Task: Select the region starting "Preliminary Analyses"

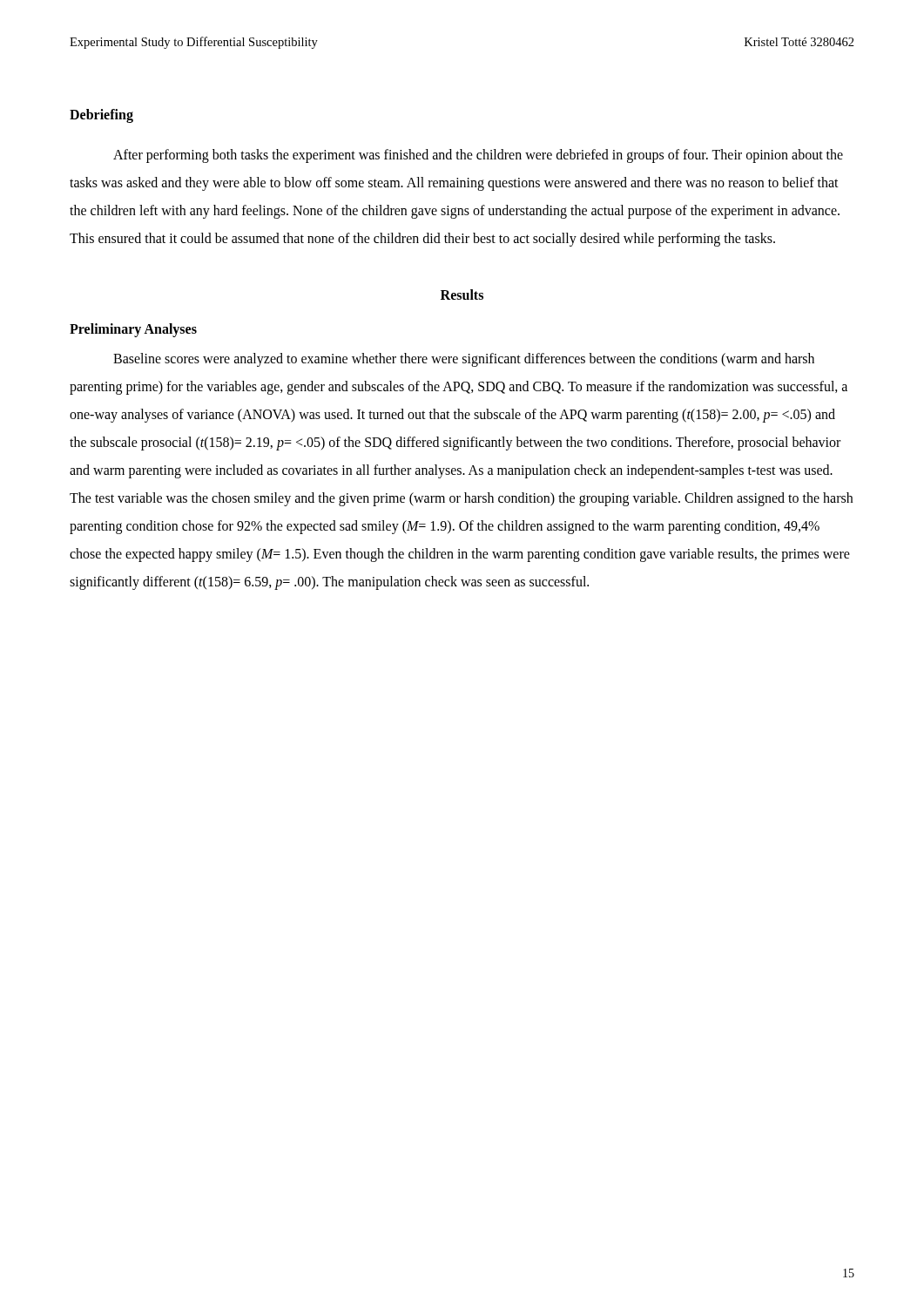Action: (x=133, y=329)
